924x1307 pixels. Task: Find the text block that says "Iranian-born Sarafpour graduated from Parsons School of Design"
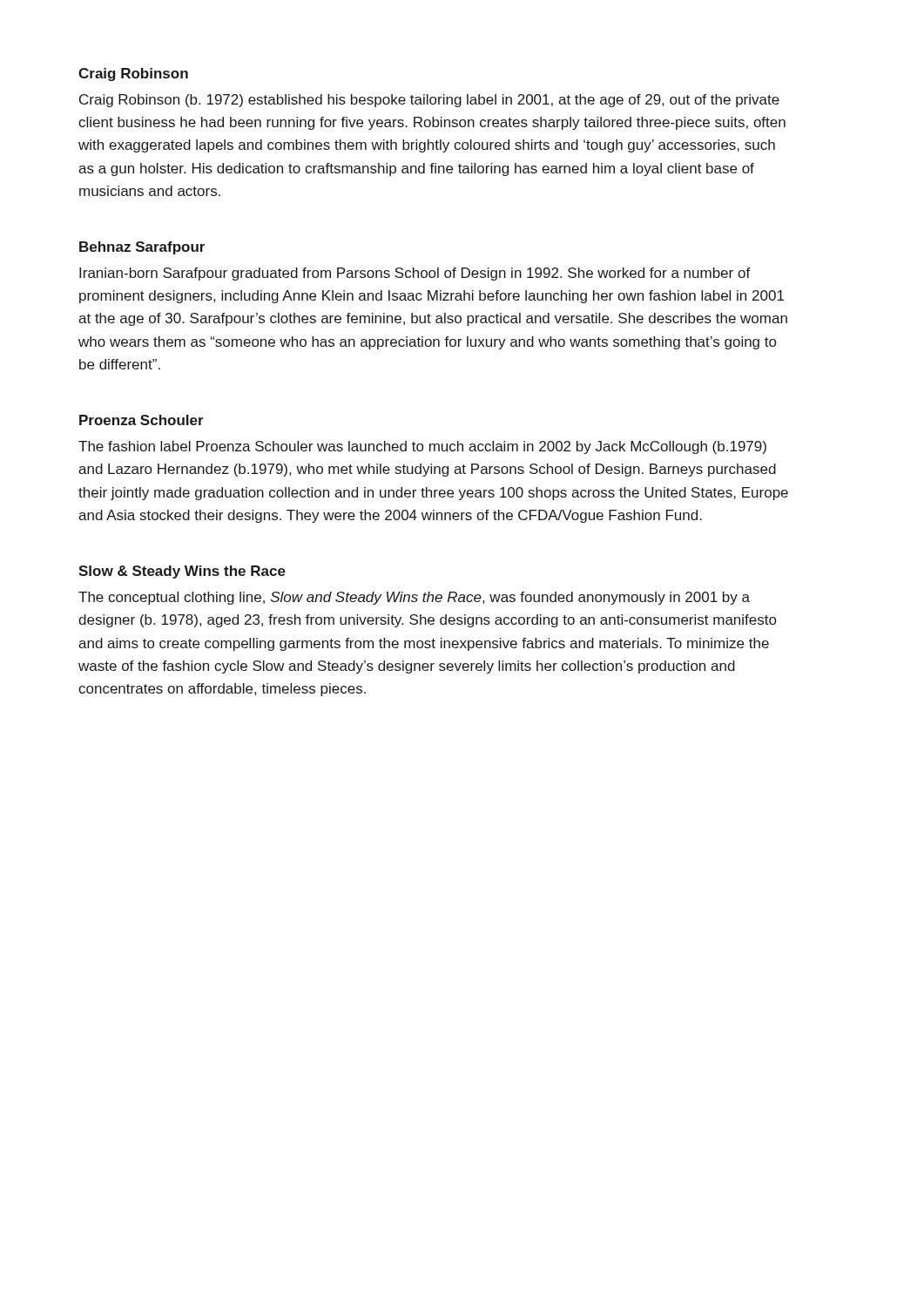433,319
